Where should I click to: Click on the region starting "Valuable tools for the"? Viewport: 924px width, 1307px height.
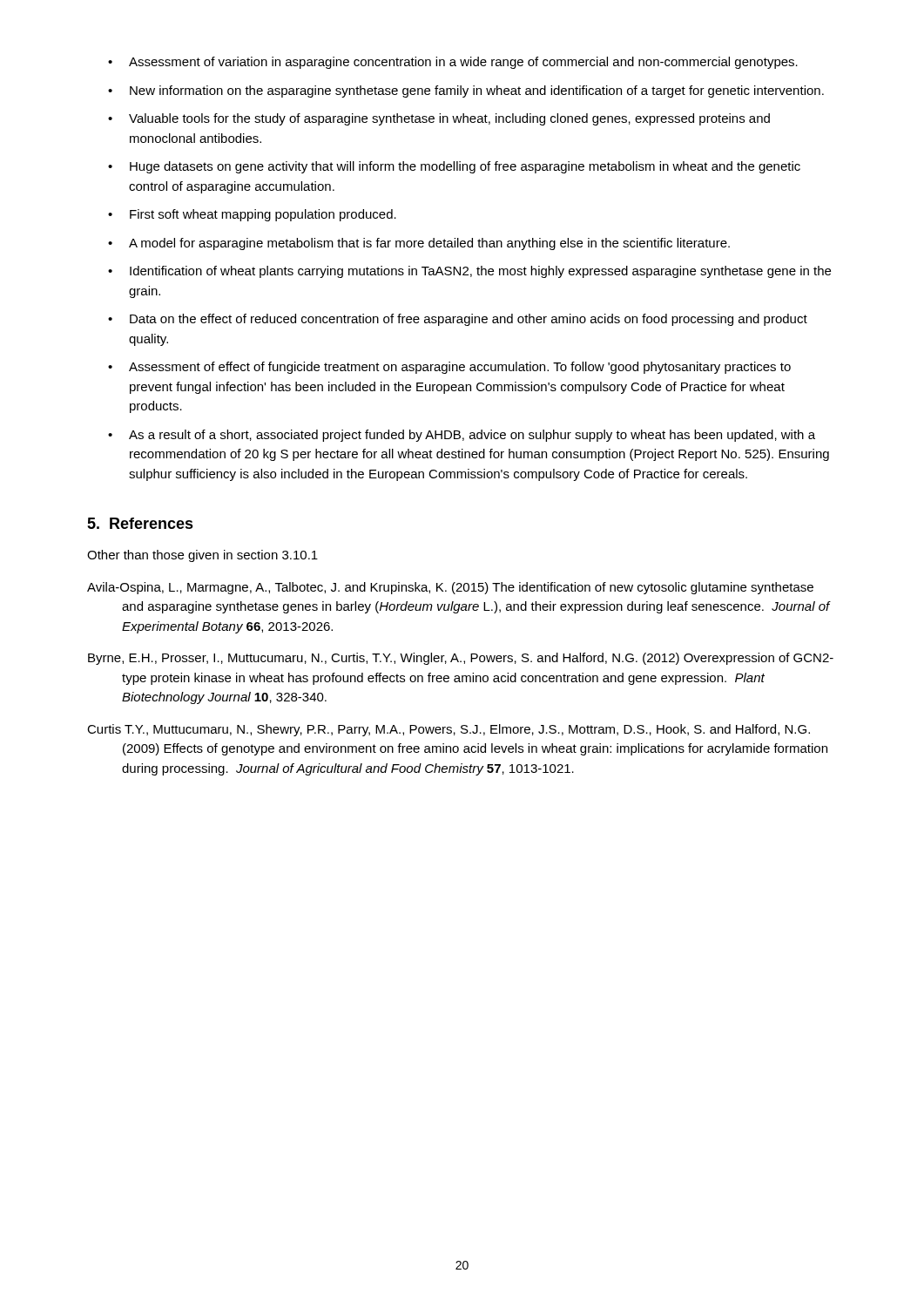pyautogui.click(x=450, y=128)
